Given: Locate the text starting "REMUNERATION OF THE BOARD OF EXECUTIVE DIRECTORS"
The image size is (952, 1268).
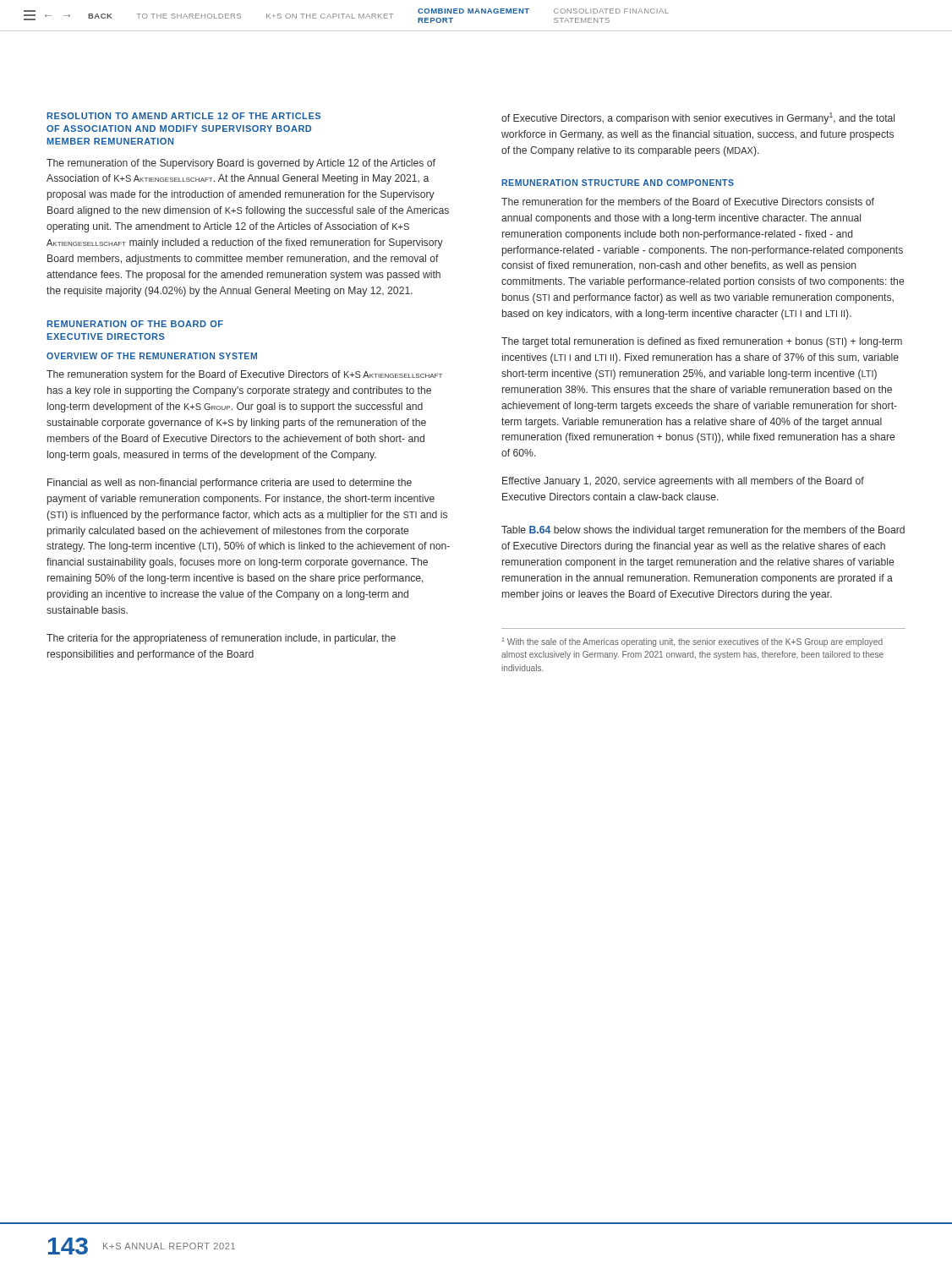Looking at the screenshot, I should pos(135,330).
